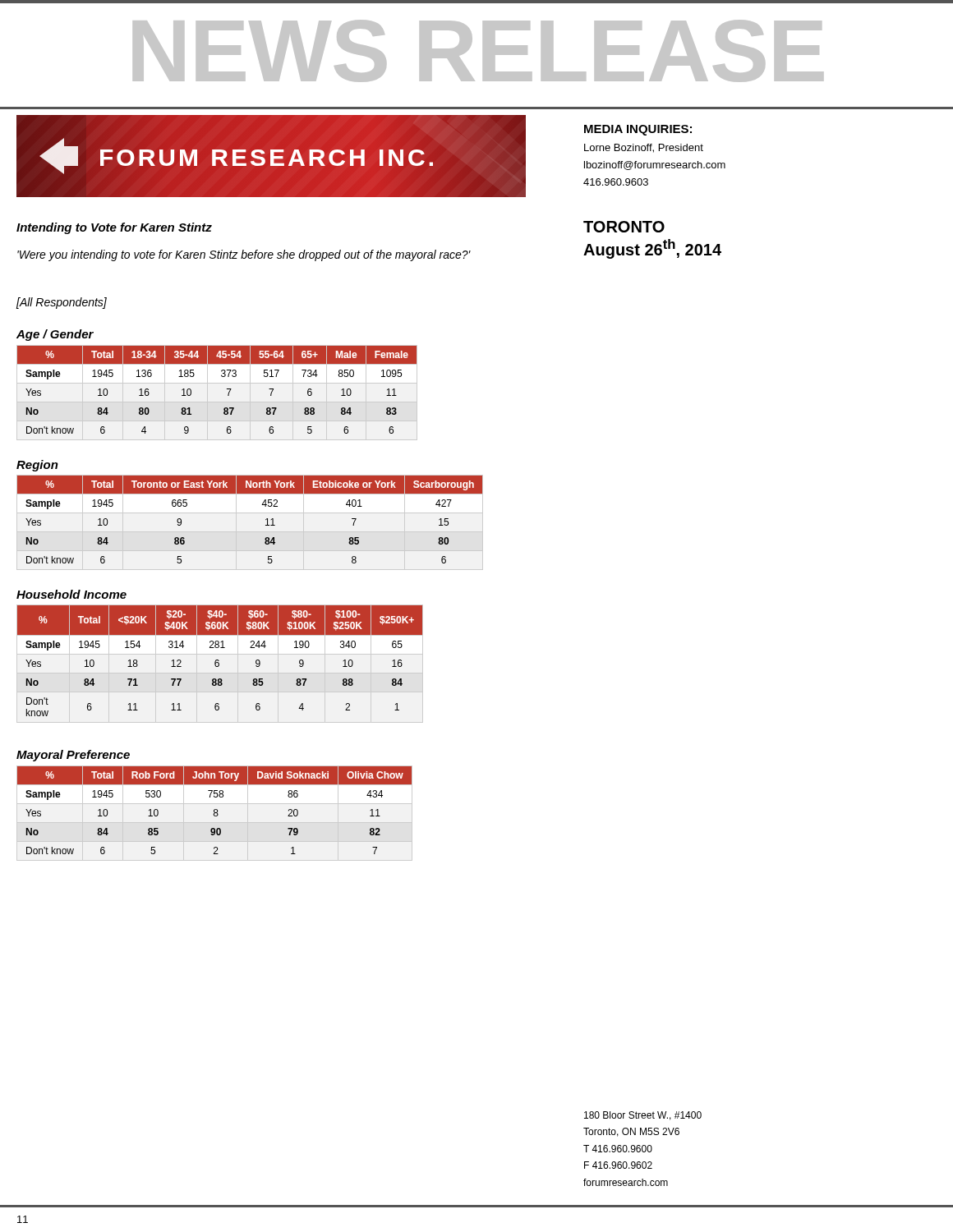Click on the section header that reads "Age / Gender"
Screen dimensions: 1232x953
click(x=55, y=334)
